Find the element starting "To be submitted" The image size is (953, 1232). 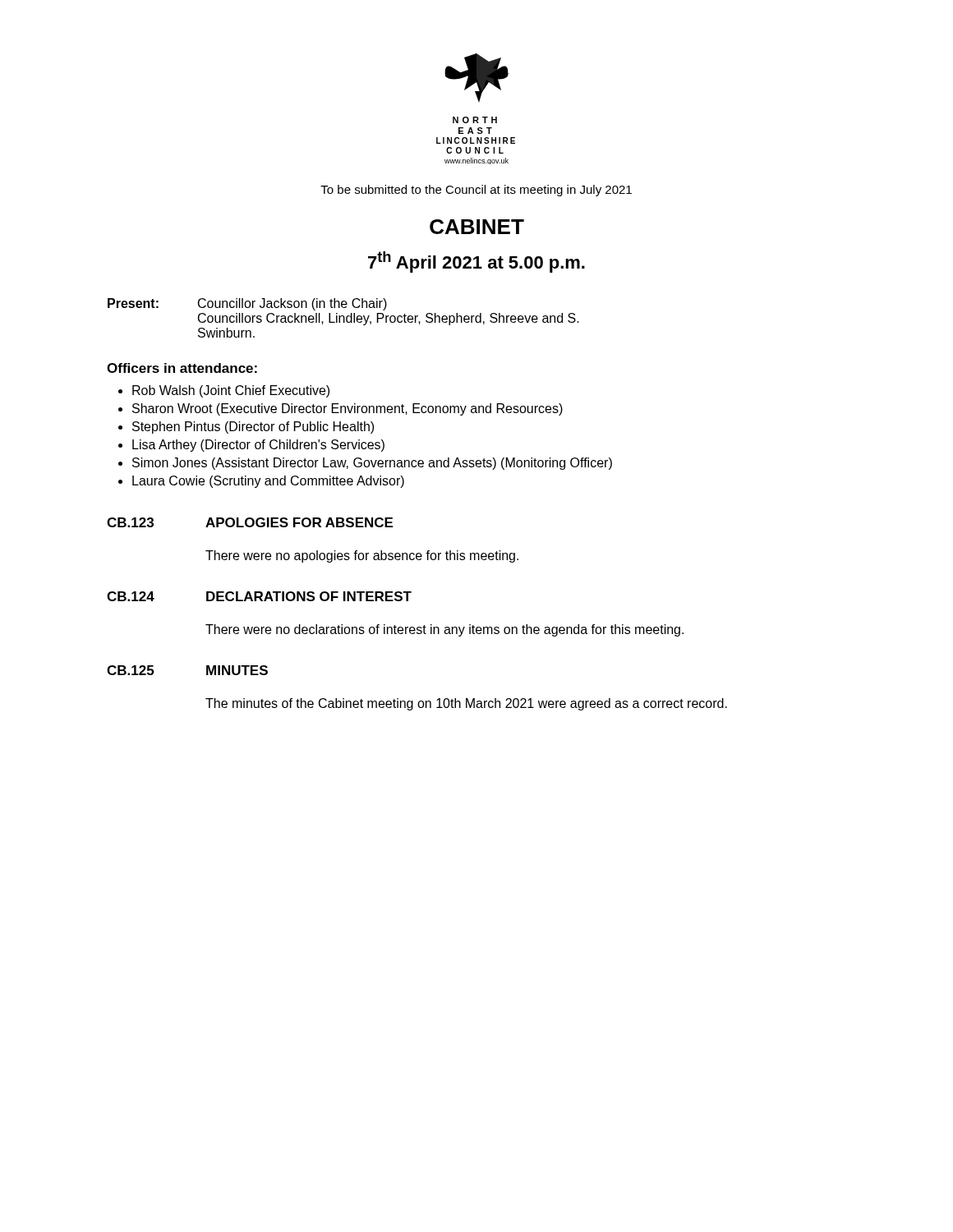click(476, 189)
